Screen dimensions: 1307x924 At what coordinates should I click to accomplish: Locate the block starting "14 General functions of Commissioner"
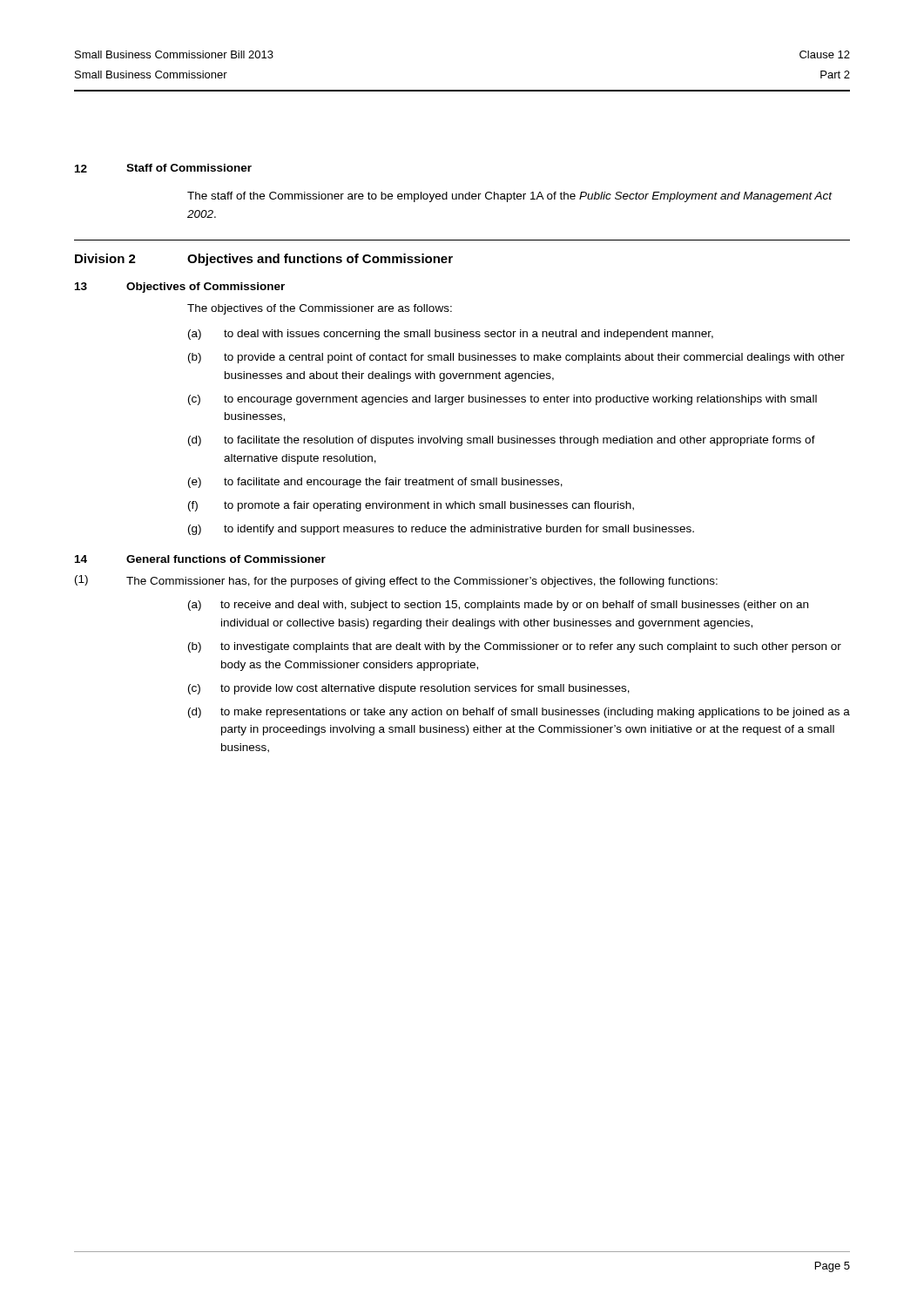coord(200,559)
